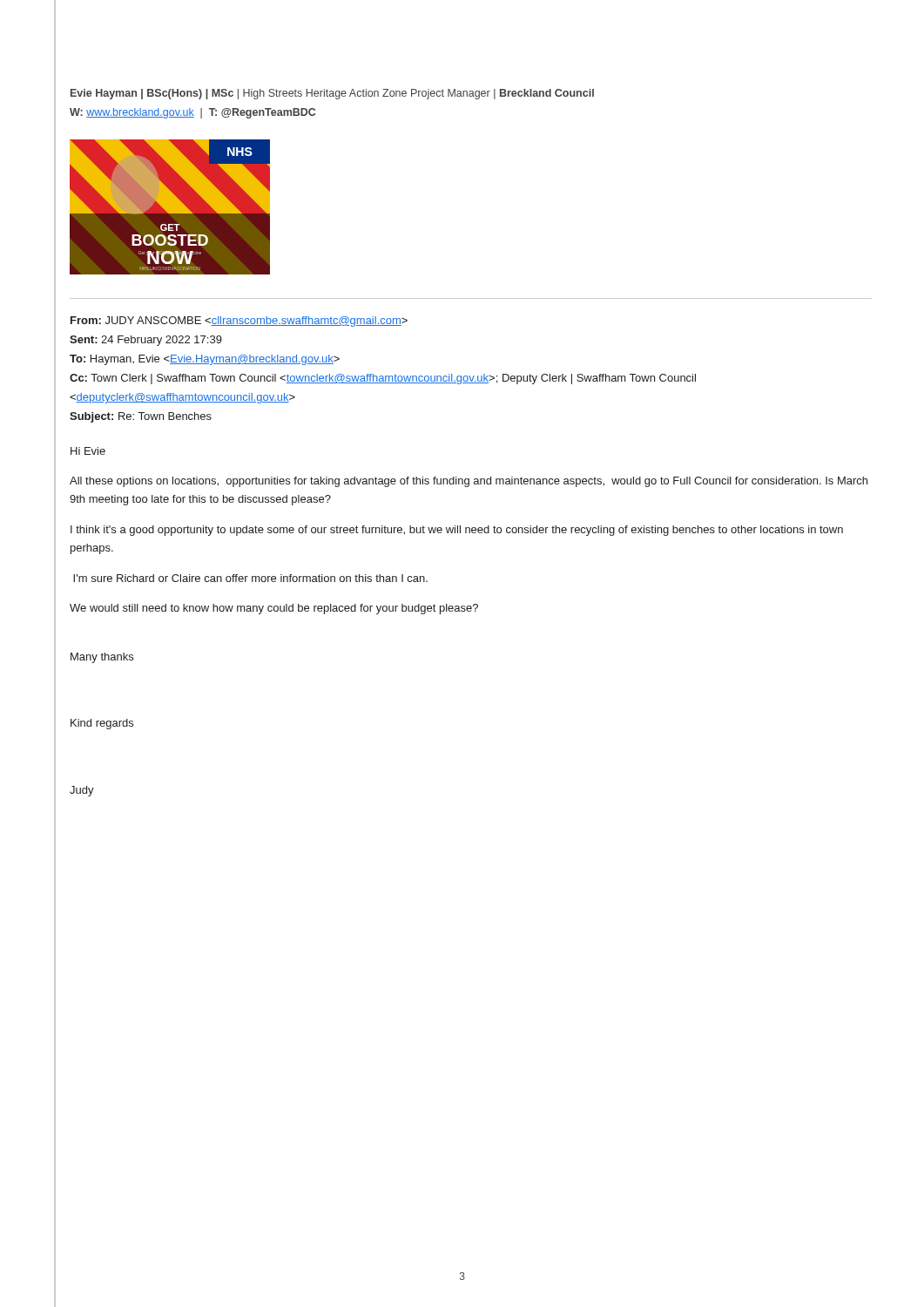Point to the block beginning "We would still need to know how"
Viewport: 924px width, 1307px height.
click(471, 609)
